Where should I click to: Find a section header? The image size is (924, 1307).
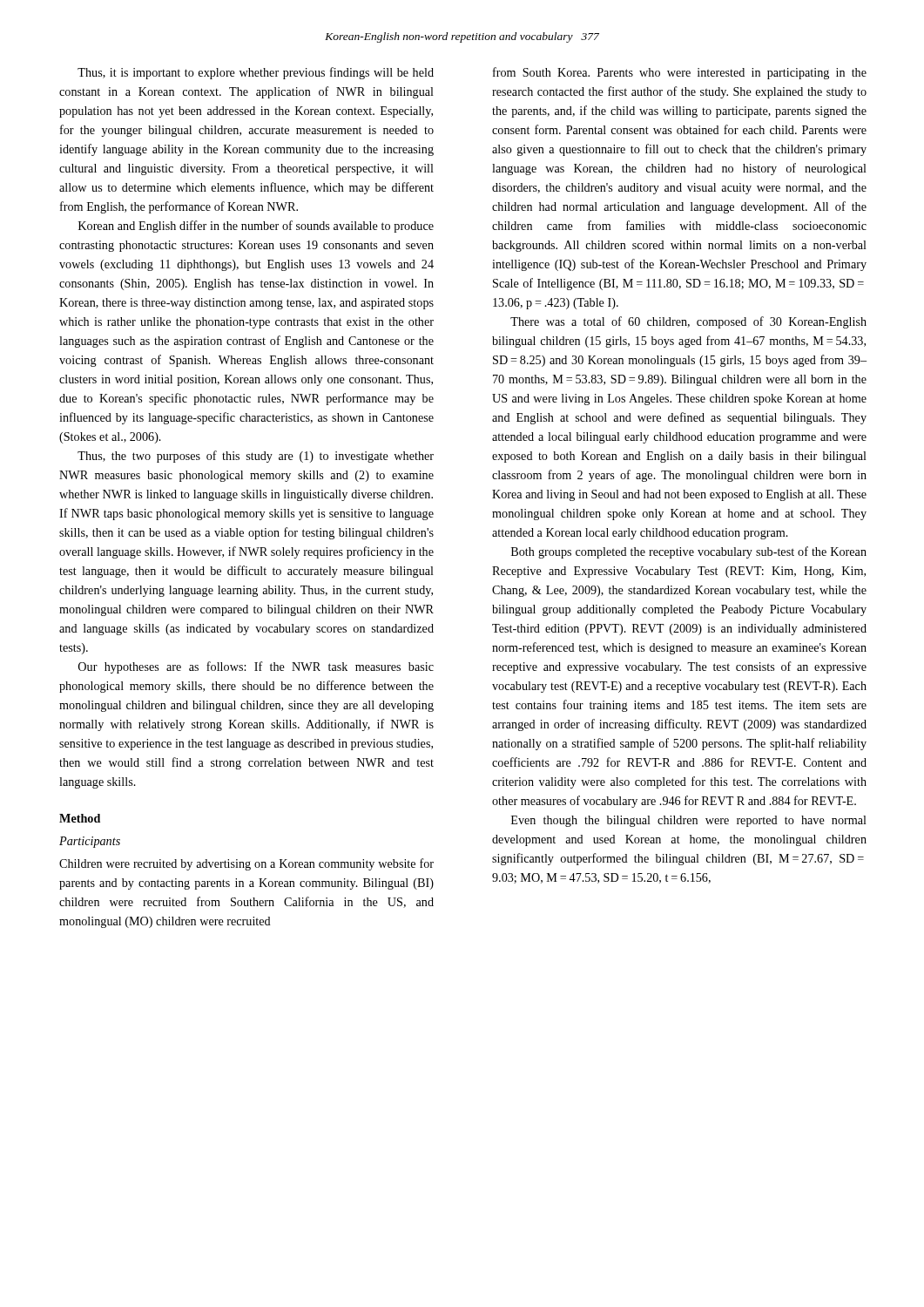click(80, 818)
